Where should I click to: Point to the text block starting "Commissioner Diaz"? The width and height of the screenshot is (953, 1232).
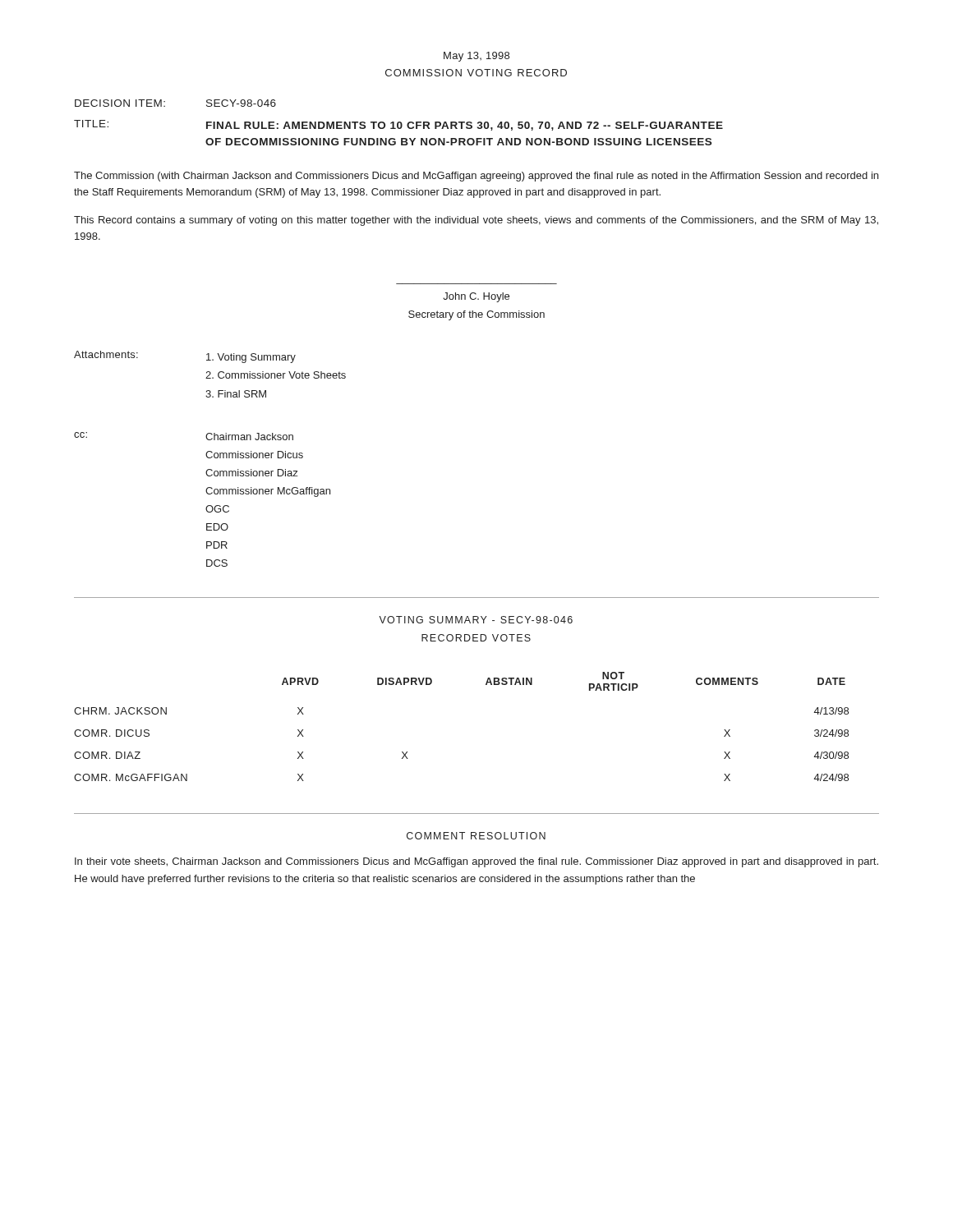[252, 472]
